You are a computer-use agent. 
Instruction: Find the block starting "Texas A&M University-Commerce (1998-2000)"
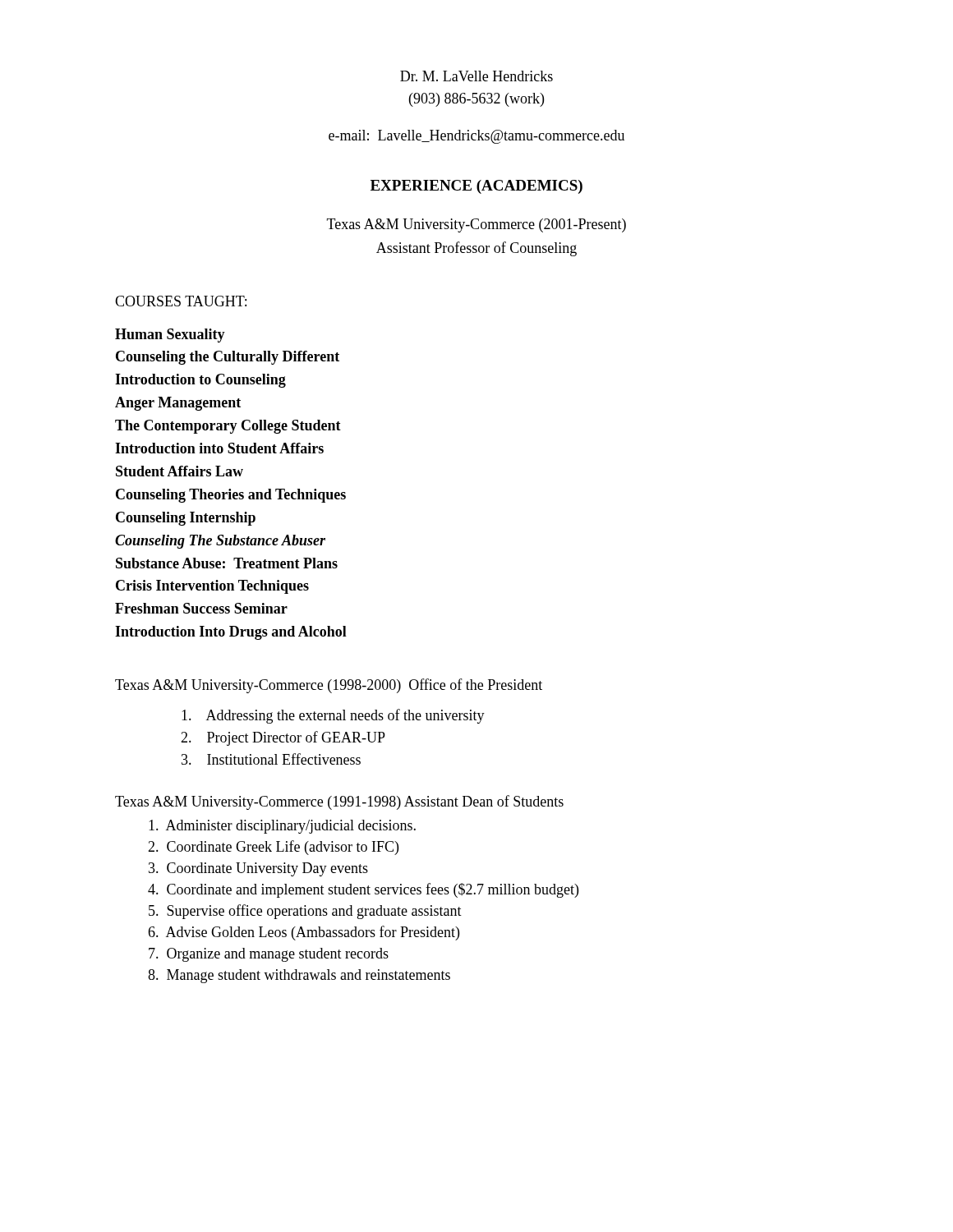coord(329,685)
